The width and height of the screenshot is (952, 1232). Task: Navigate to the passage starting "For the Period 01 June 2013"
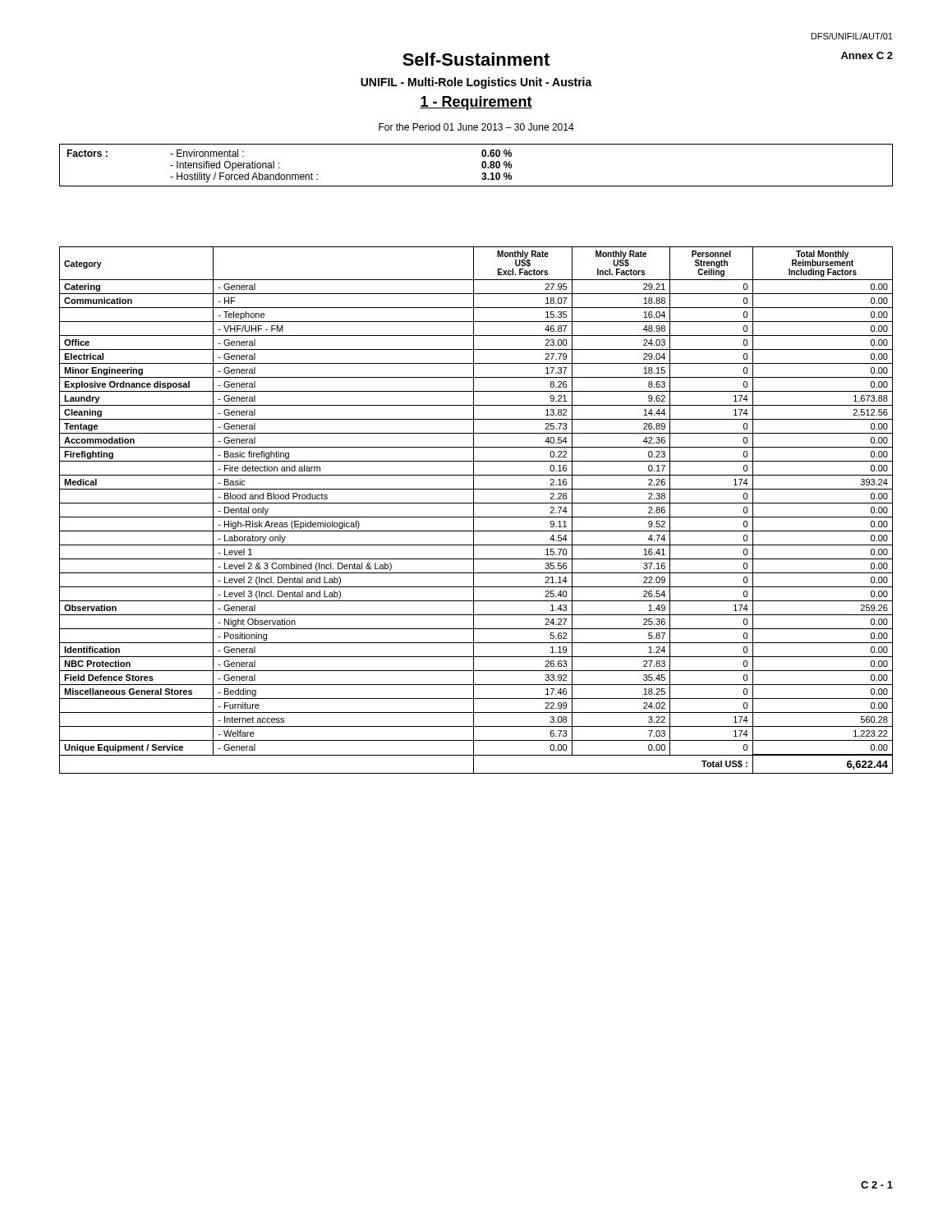pos(476,127)
